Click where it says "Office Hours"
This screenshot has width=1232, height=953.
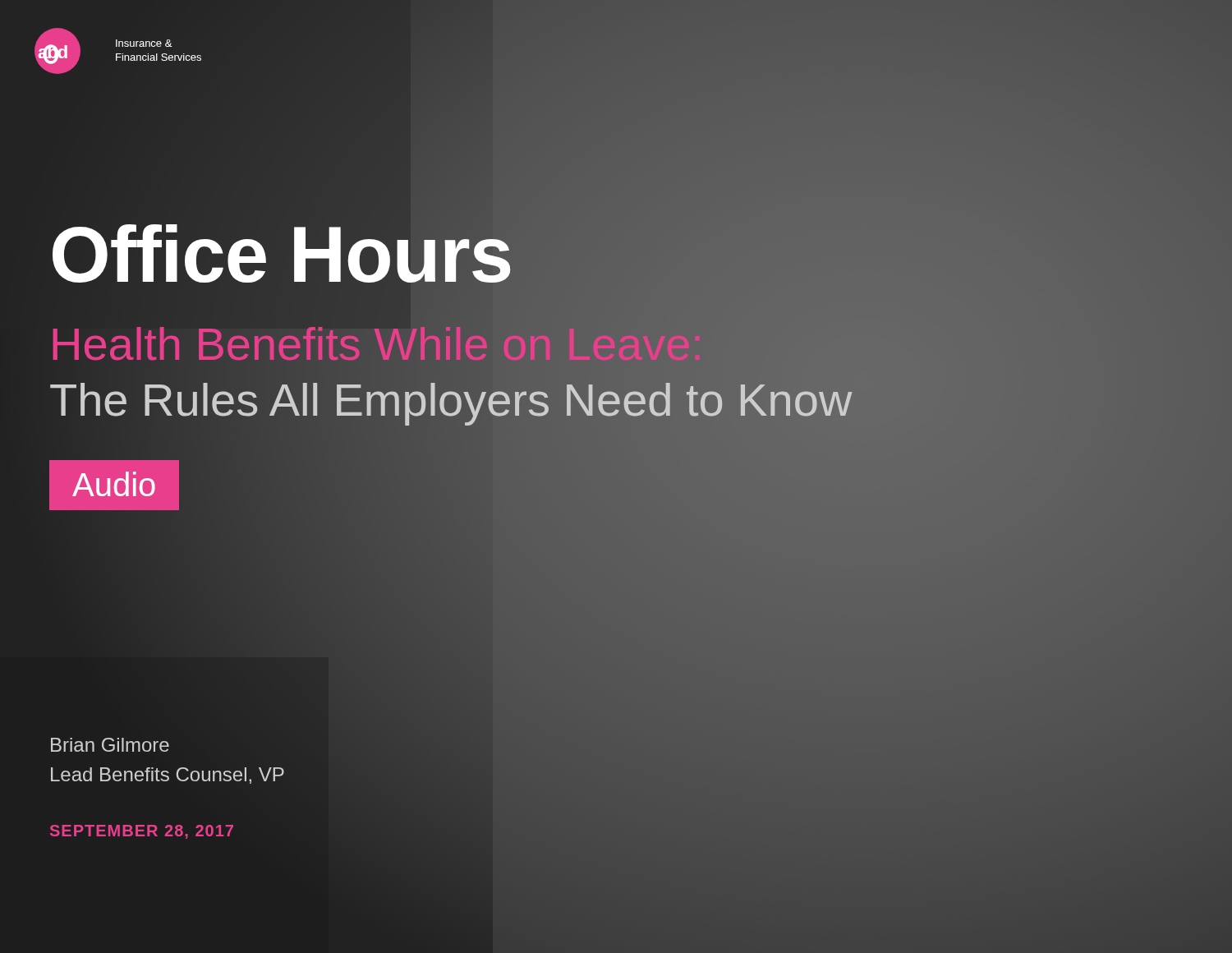(281, 255)
